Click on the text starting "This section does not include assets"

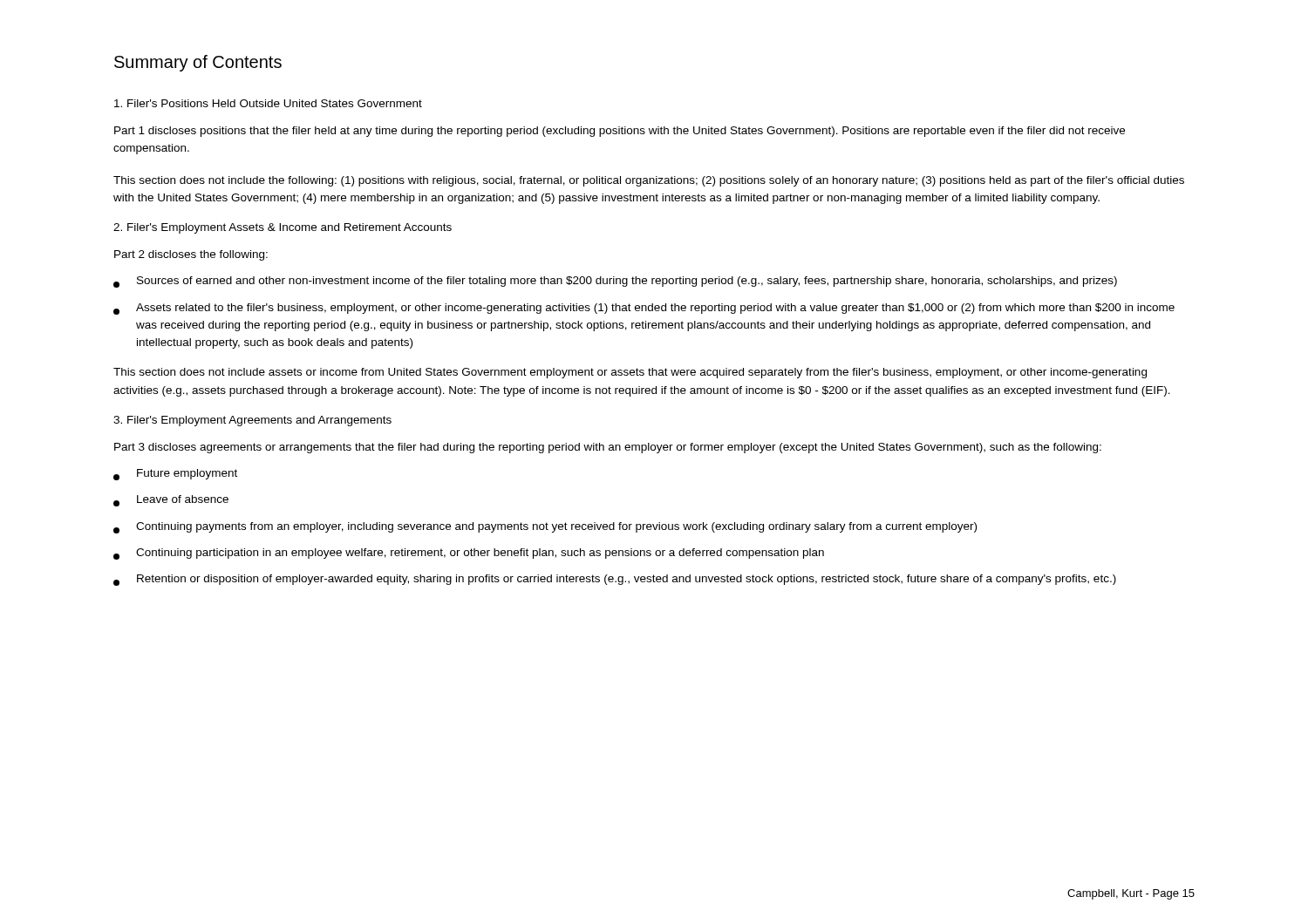pos(642,381)
